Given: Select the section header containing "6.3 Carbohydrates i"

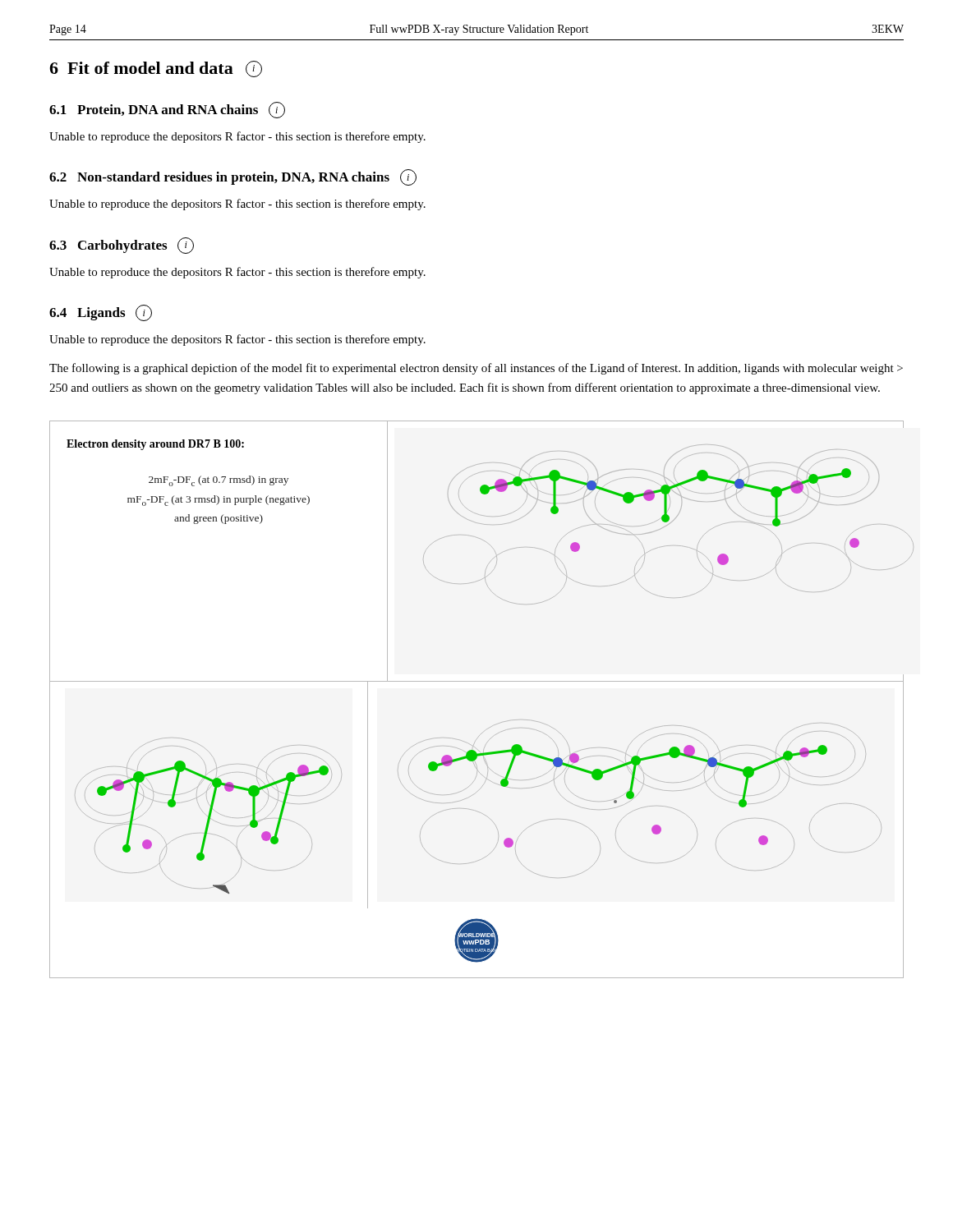Looking at the screenshot, I should pyautogui.click(x=122, y=246).
